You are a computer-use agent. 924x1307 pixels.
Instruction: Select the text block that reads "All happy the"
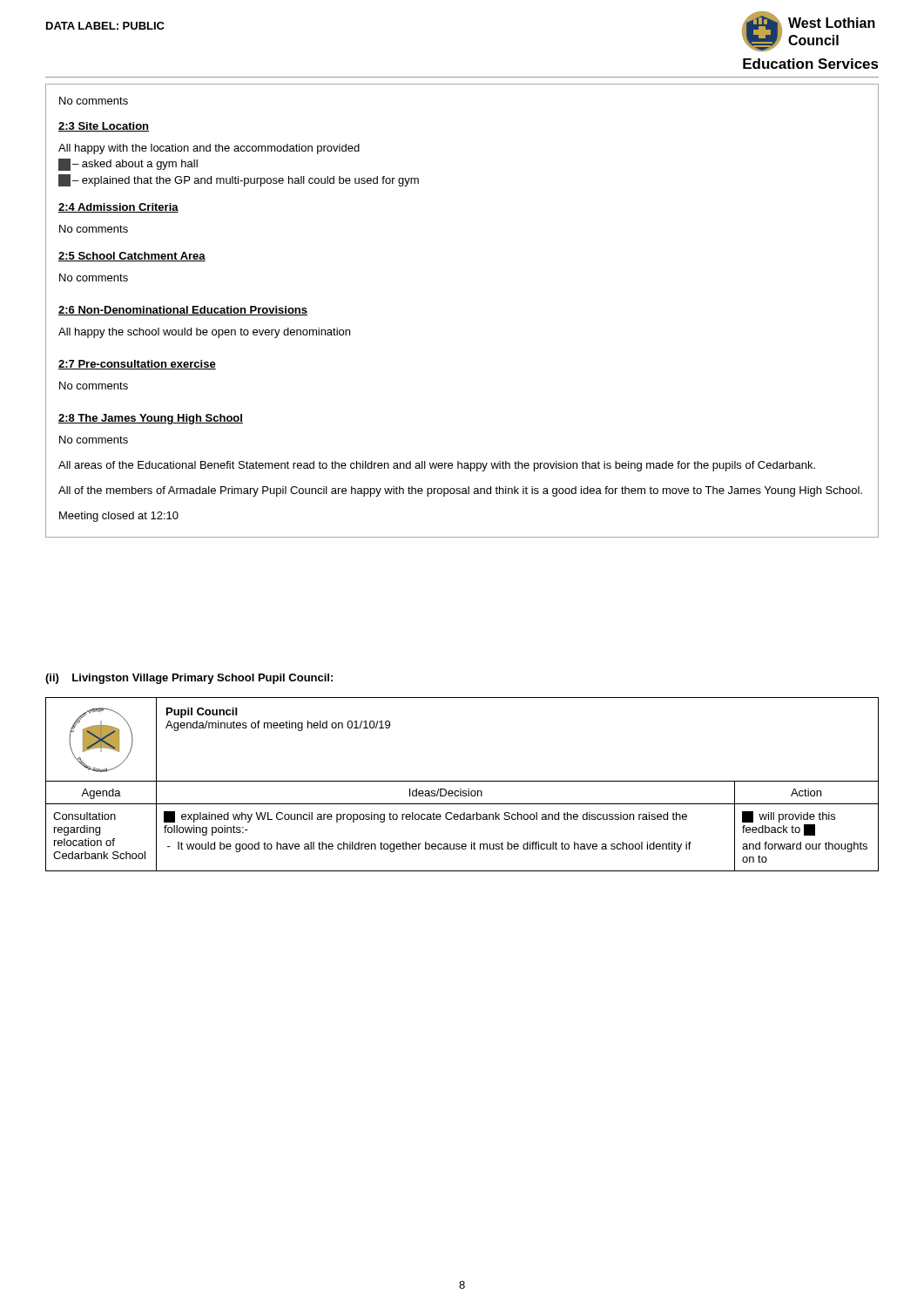205,332
